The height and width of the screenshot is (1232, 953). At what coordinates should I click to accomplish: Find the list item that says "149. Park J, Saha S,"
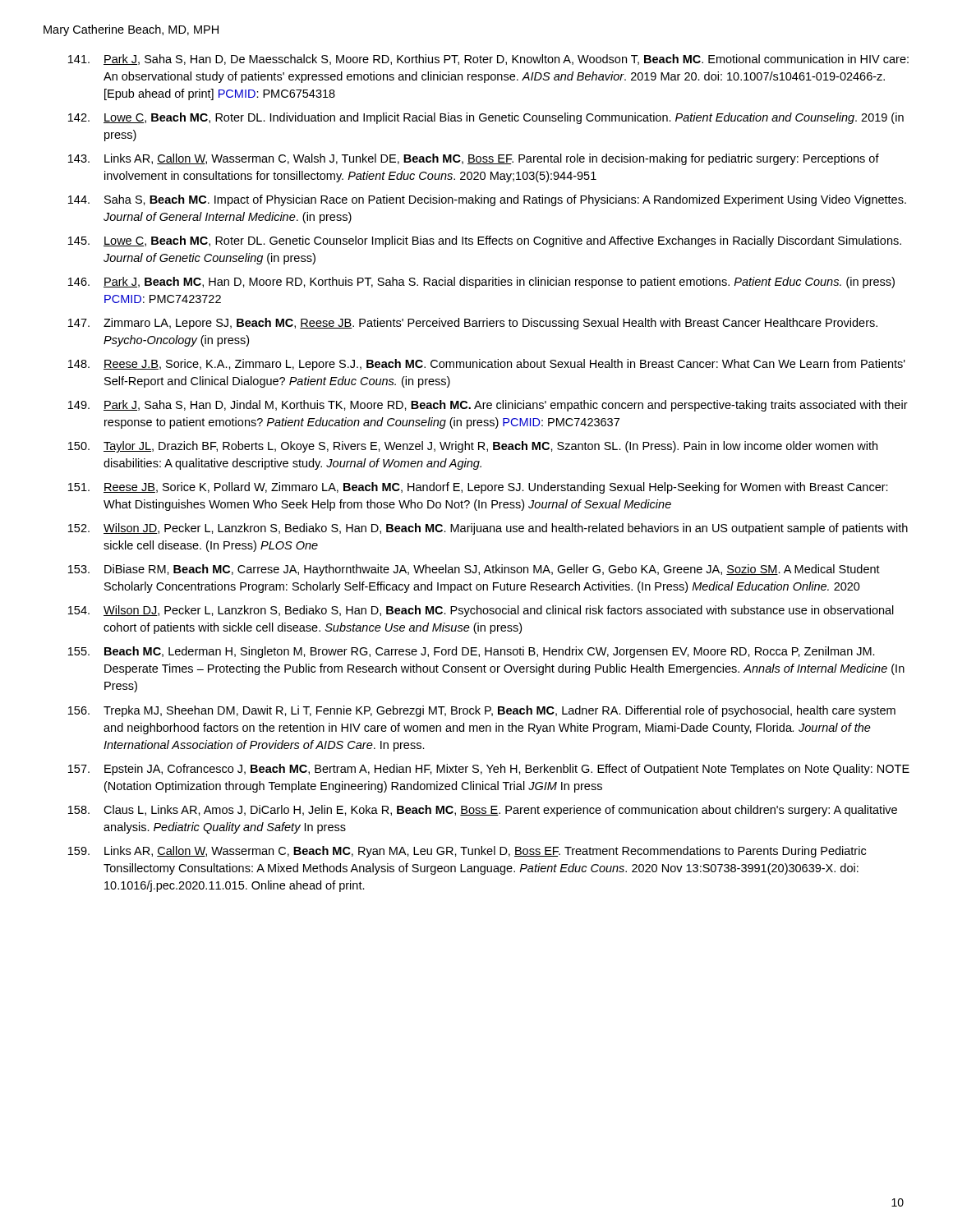476,414
